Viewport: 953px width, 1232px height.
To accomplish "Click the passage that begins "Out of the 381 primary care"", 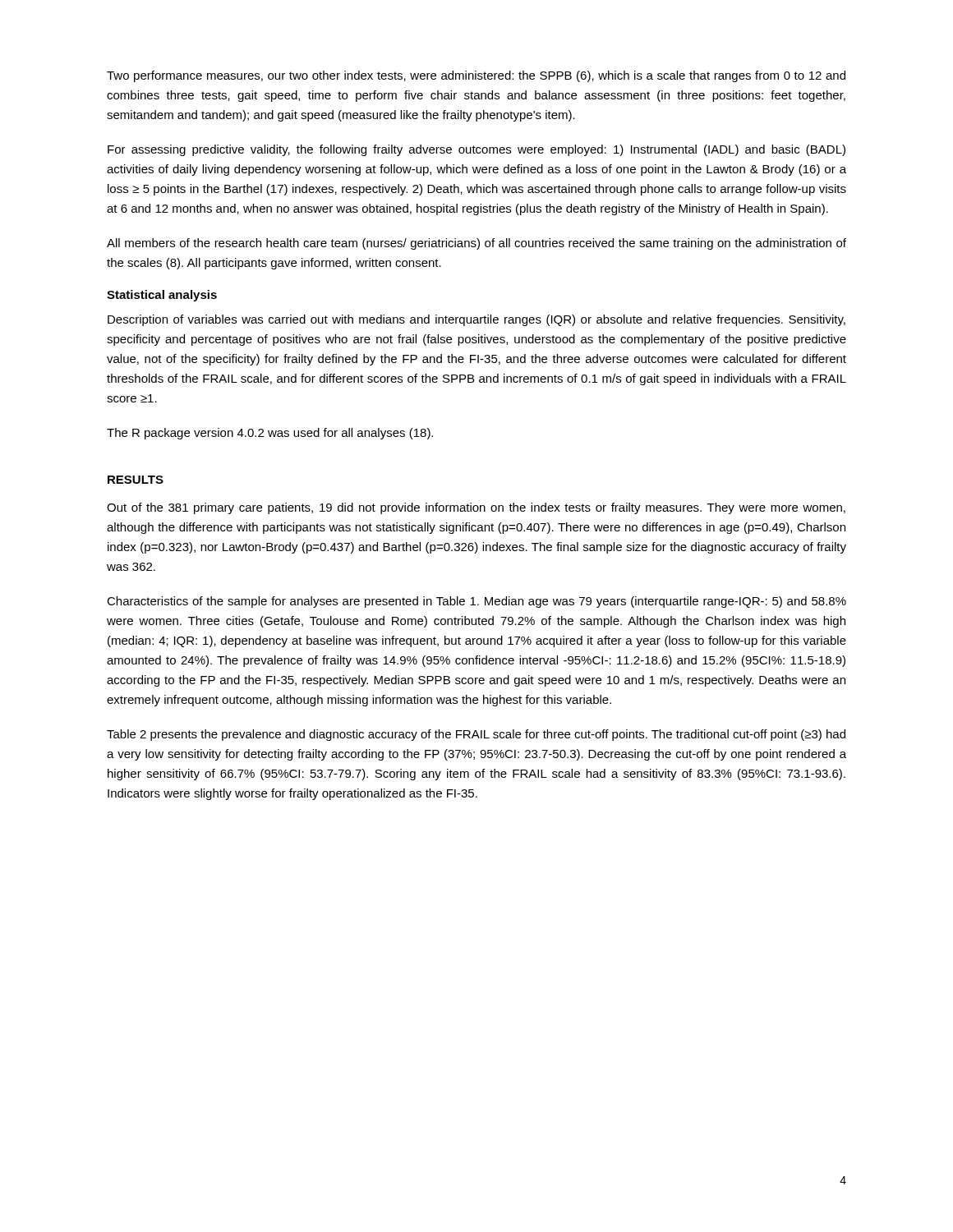I will click(x=476, y=537).
